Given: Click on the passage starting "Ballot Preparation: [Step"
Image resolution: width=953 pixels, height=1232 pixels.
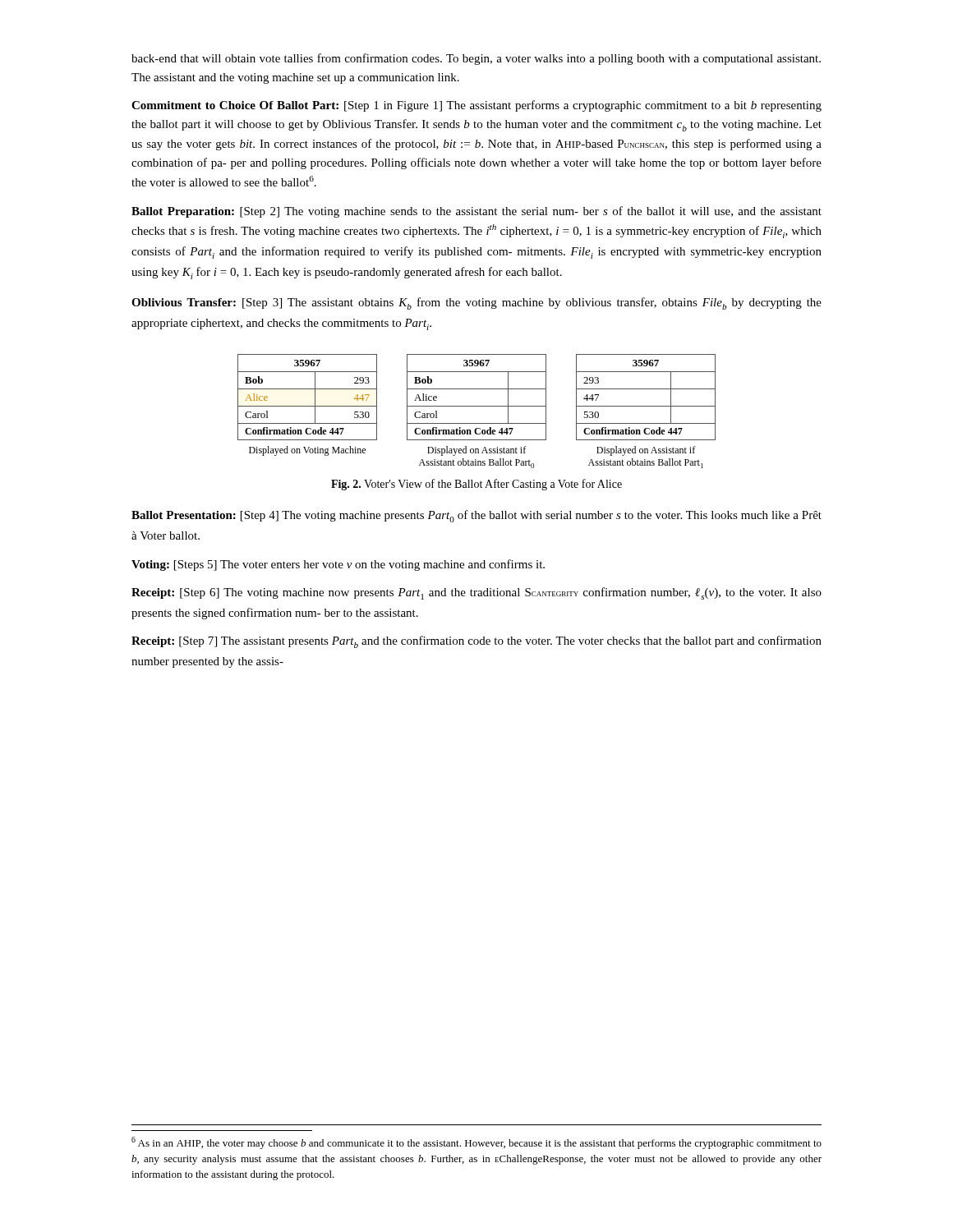Looking at the screenshot, I should [476, 243].
